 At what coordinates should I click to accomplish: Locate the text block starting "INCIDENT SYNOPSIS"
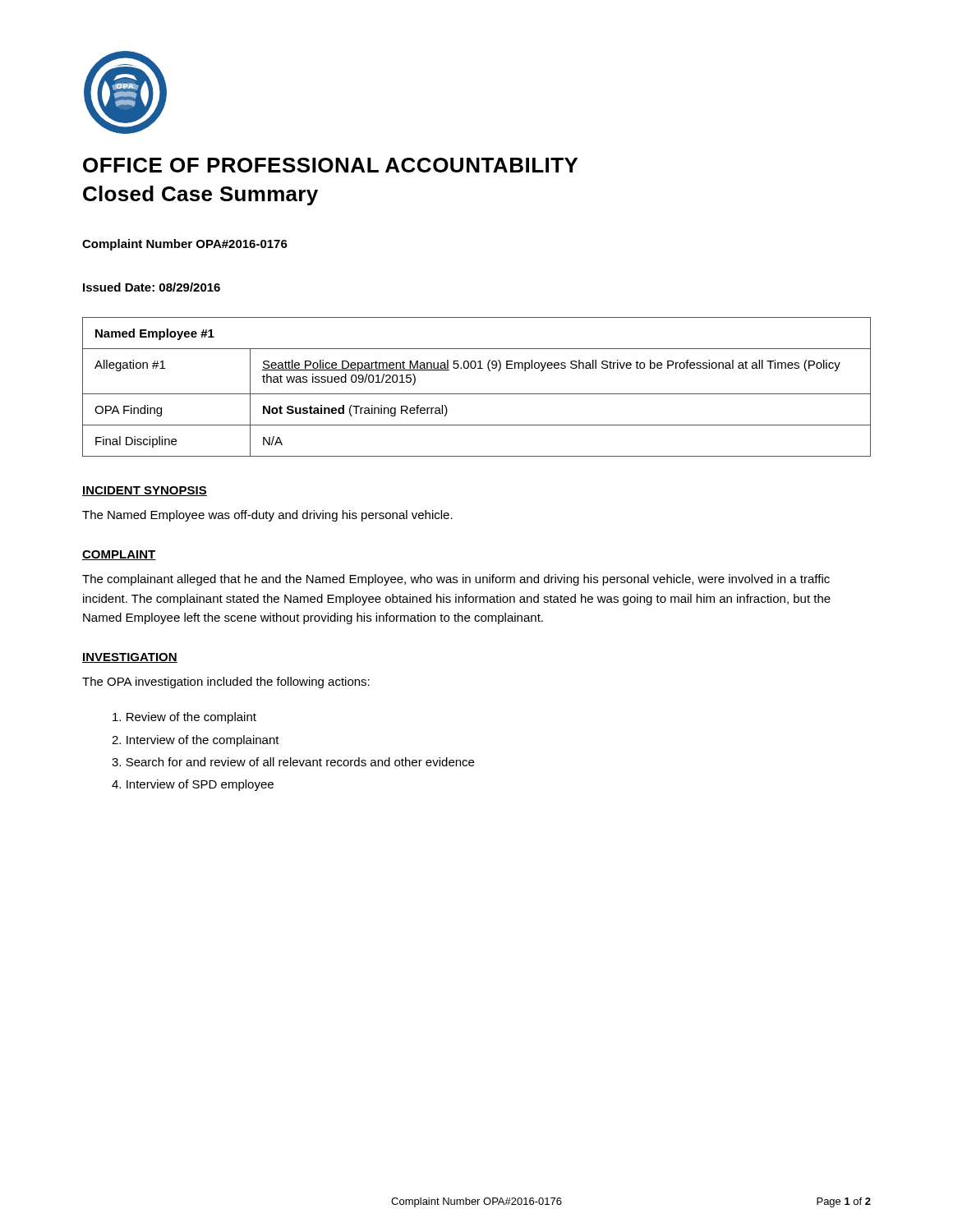(144, 490)
